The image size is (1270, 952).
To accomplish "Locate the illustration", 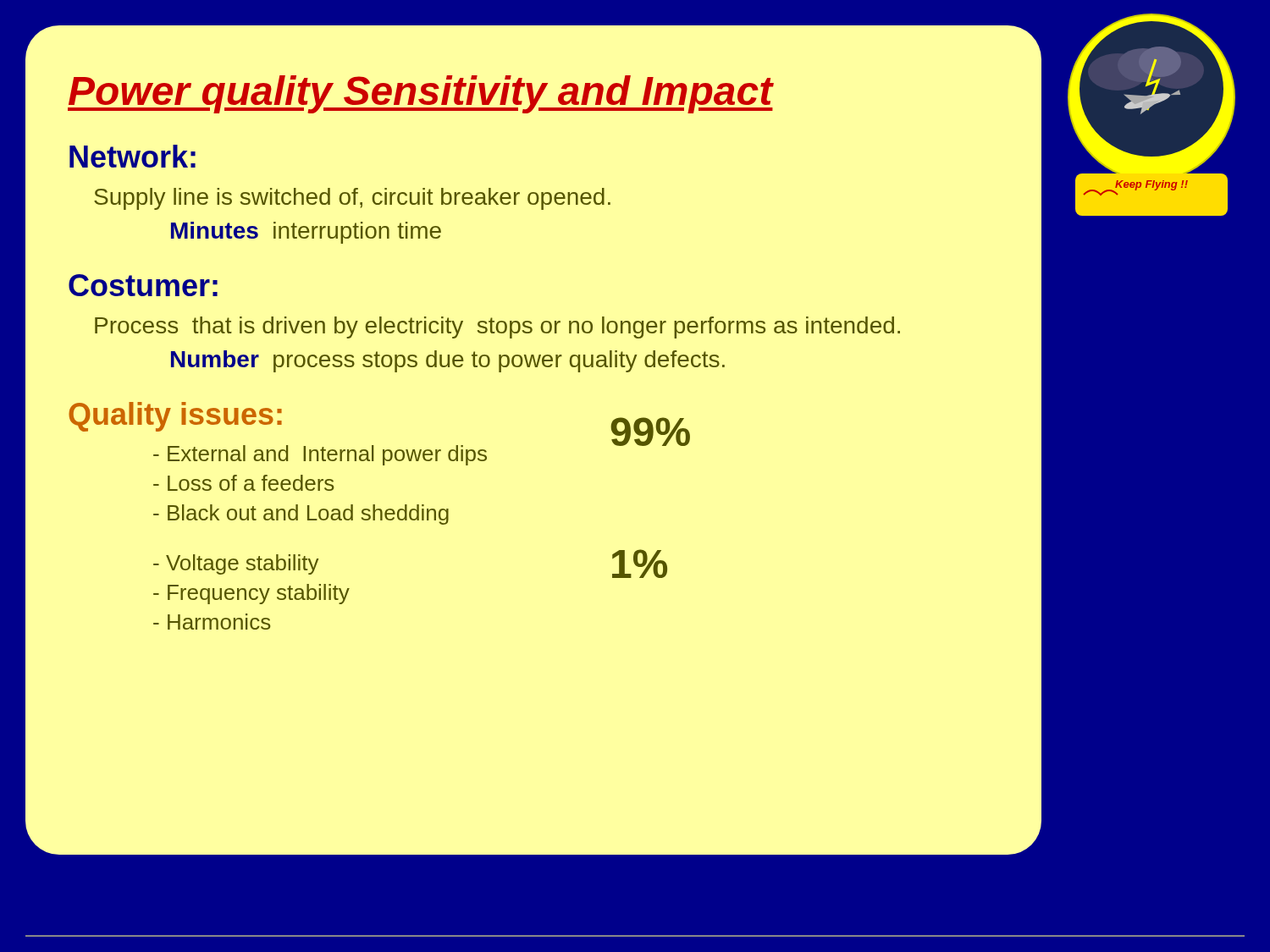I will (1151, 118).
